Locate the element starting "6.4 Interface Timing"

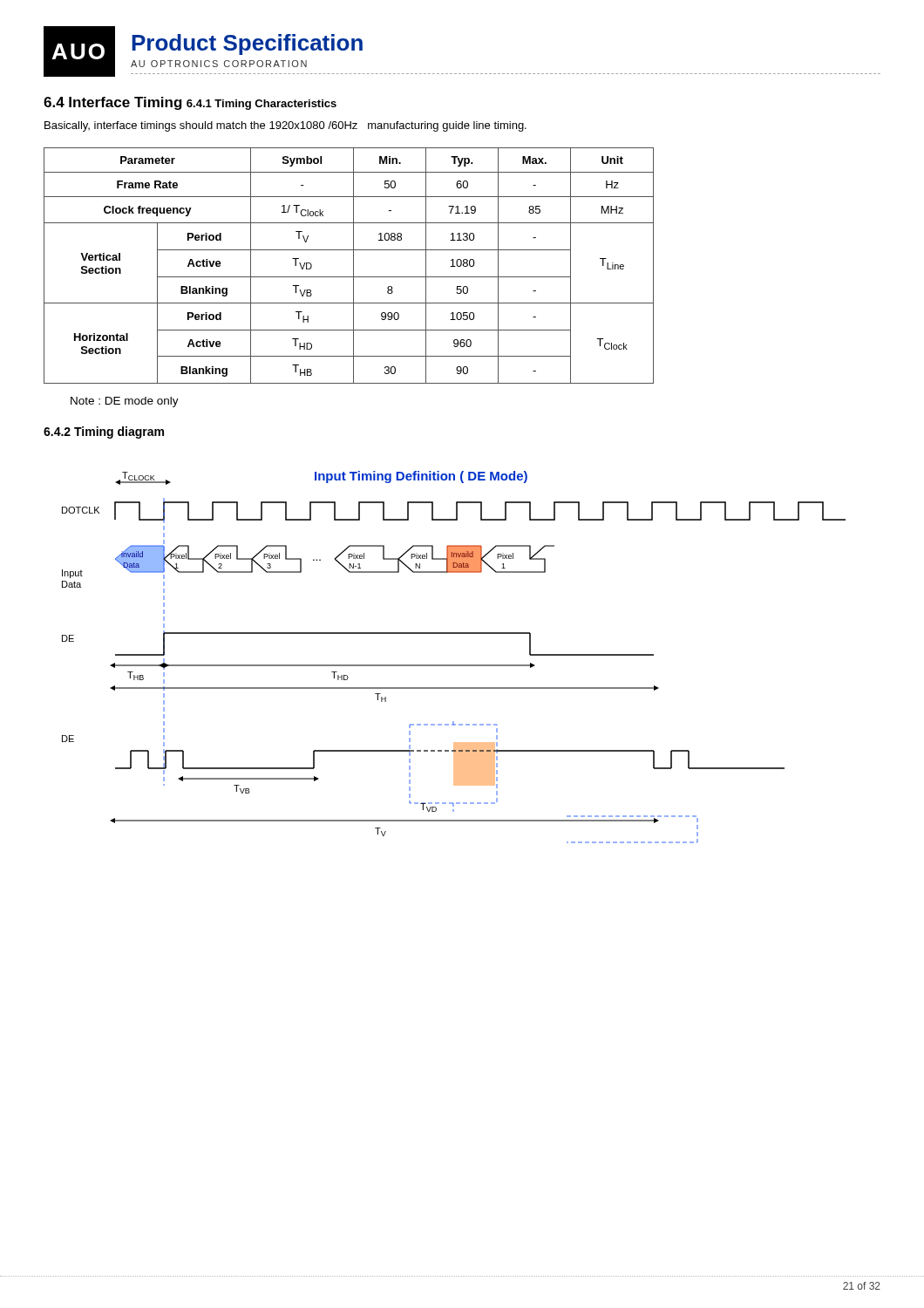(x=113, y=102)
